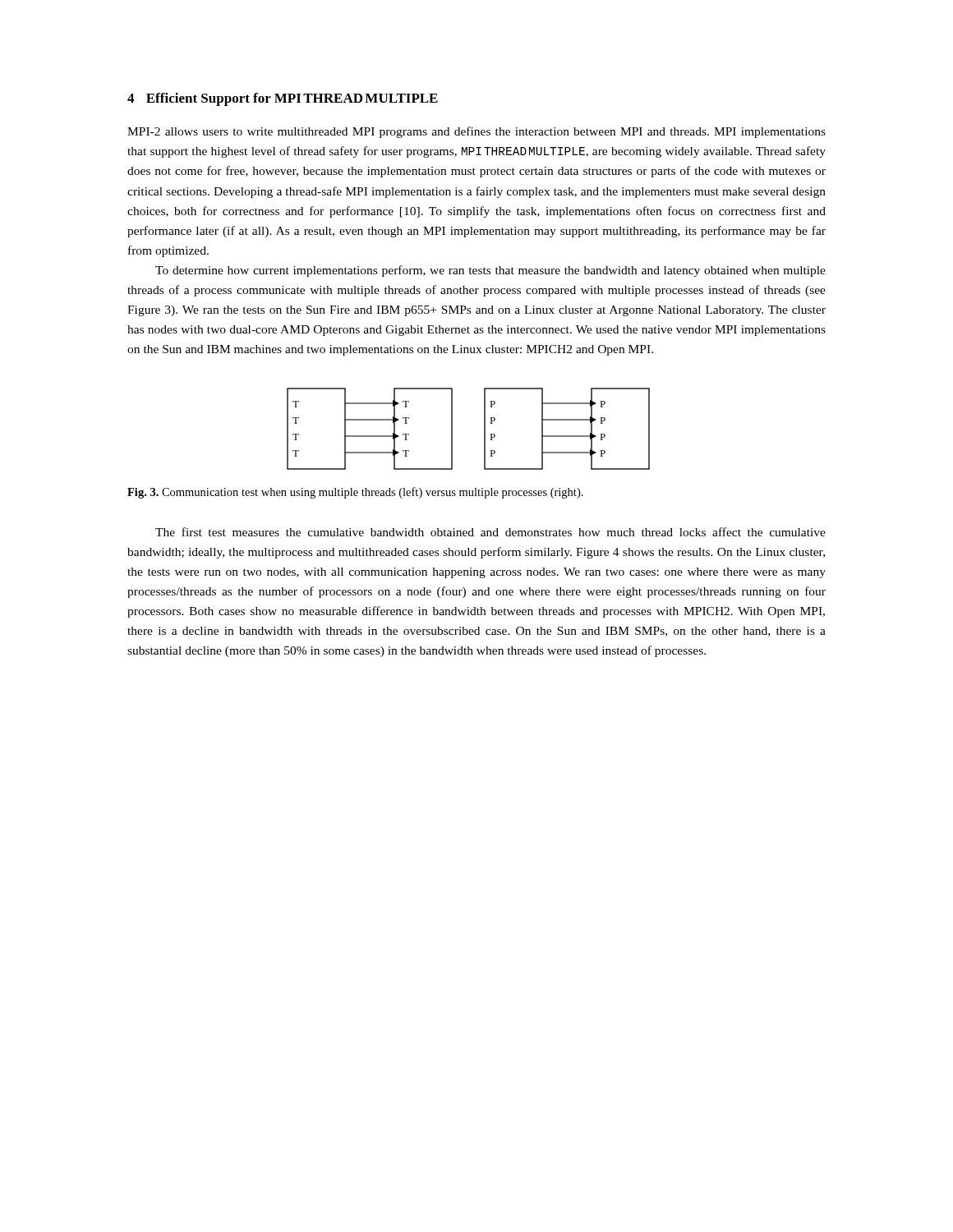Viewport: 953px width, 1232px height.
Task: Locate the element starting "Fig. 3. Communication test when using multiple"
Action: tap(476, 492)
